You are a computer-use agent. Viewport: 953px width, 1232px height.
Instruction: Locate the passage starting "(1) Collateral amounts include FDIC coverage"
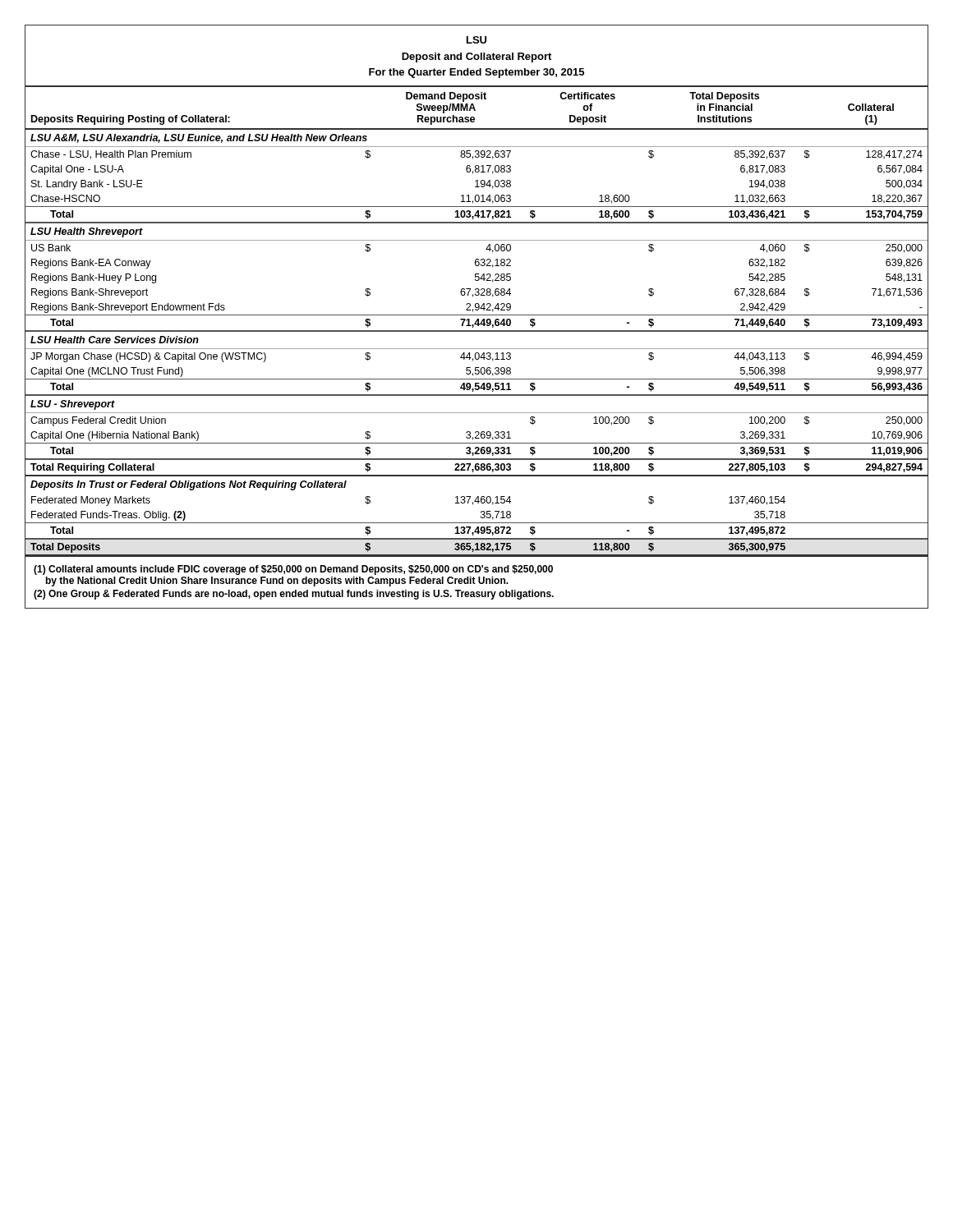coord(476,581)
